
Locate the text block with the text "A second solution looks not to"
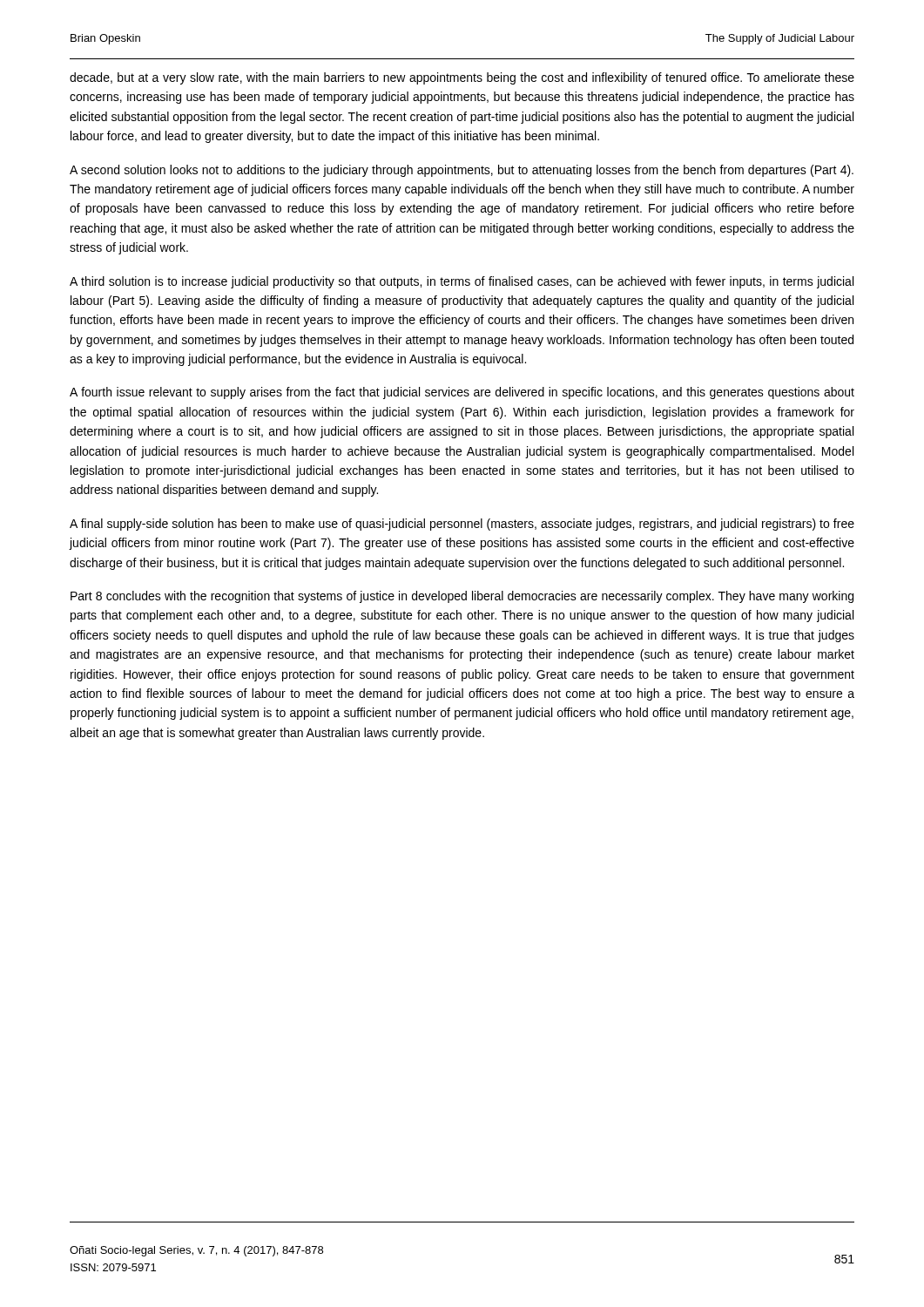coord(462,209)
